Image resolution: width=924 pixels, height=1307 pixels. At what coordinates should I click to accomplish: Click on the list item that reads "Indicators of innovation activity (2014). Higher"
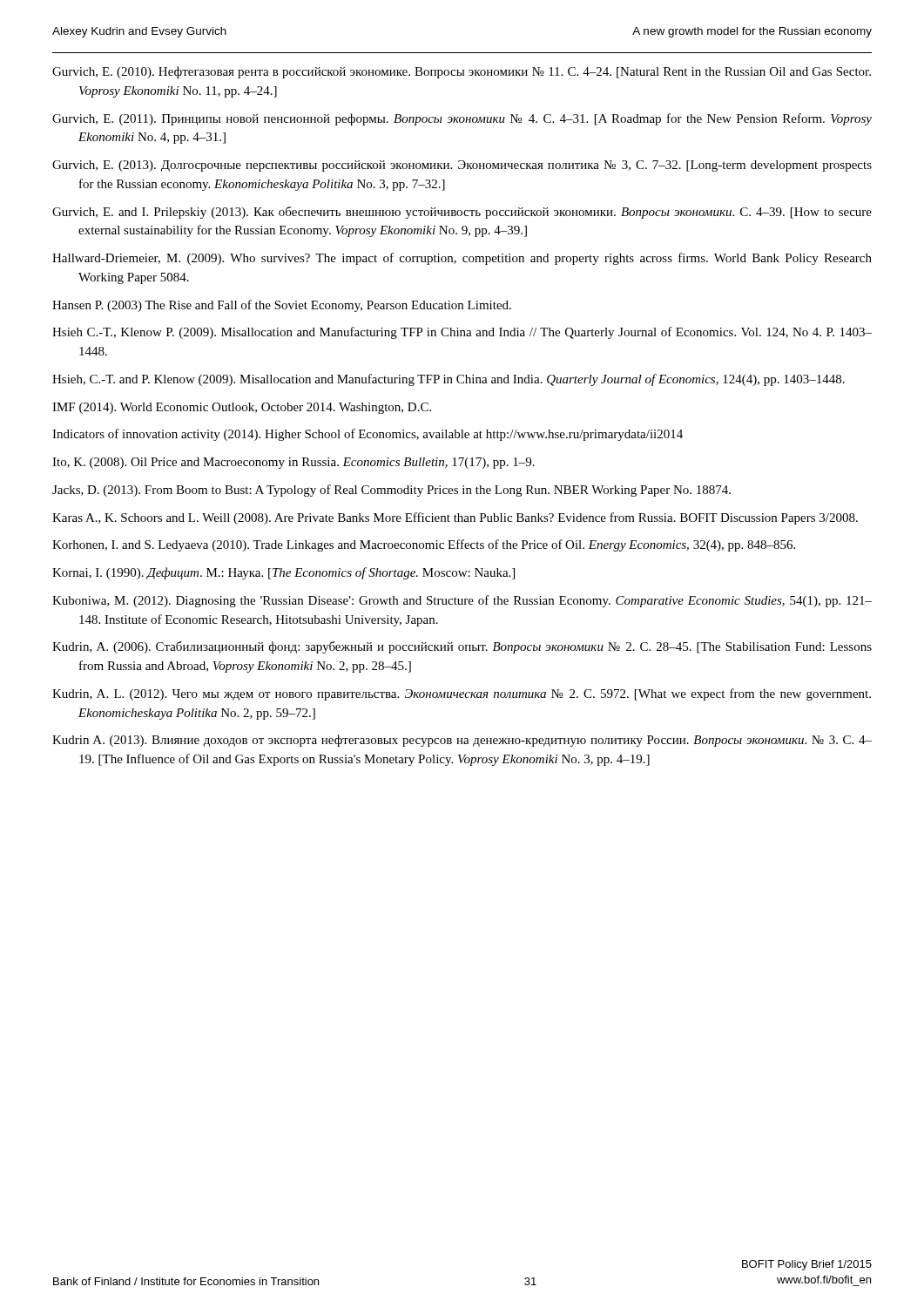pyautogui.click(x=462, y=435)
